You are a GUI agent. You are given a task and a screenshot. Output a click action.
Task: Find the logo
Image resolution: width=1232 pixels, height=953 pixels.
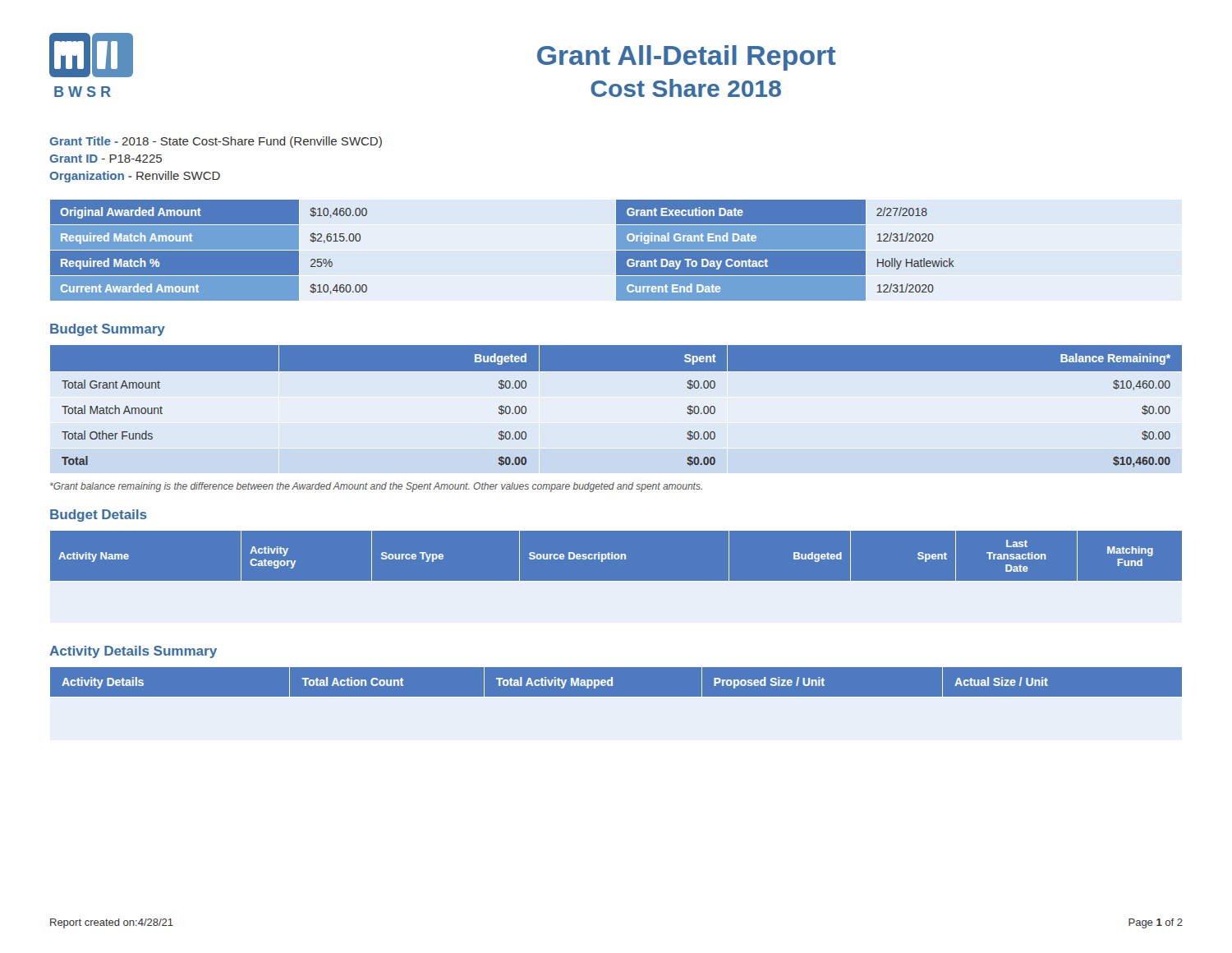[94, 71]
